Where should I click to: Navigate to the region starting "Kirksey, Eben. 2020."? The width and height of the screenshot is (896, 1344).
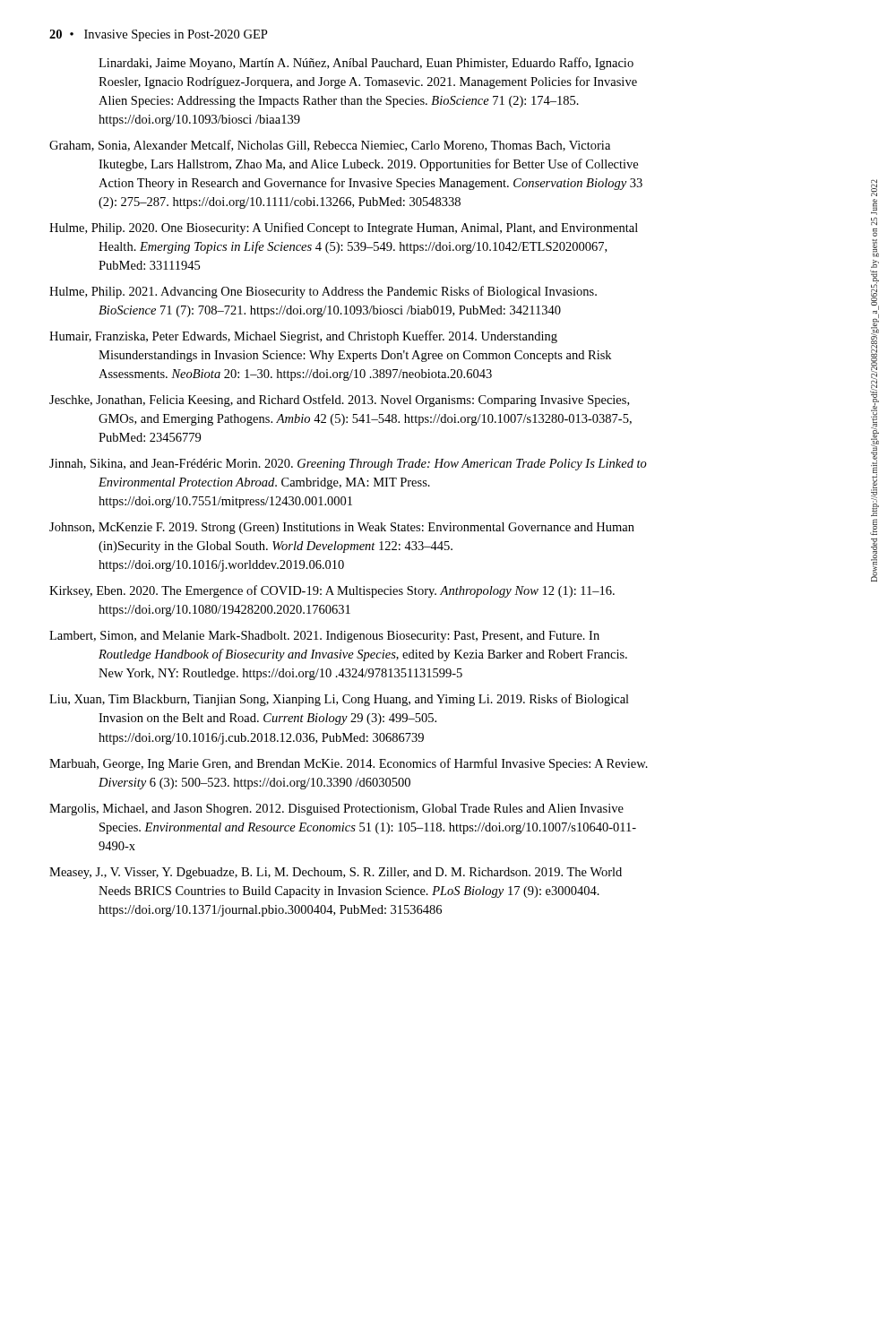pos(332,600)
